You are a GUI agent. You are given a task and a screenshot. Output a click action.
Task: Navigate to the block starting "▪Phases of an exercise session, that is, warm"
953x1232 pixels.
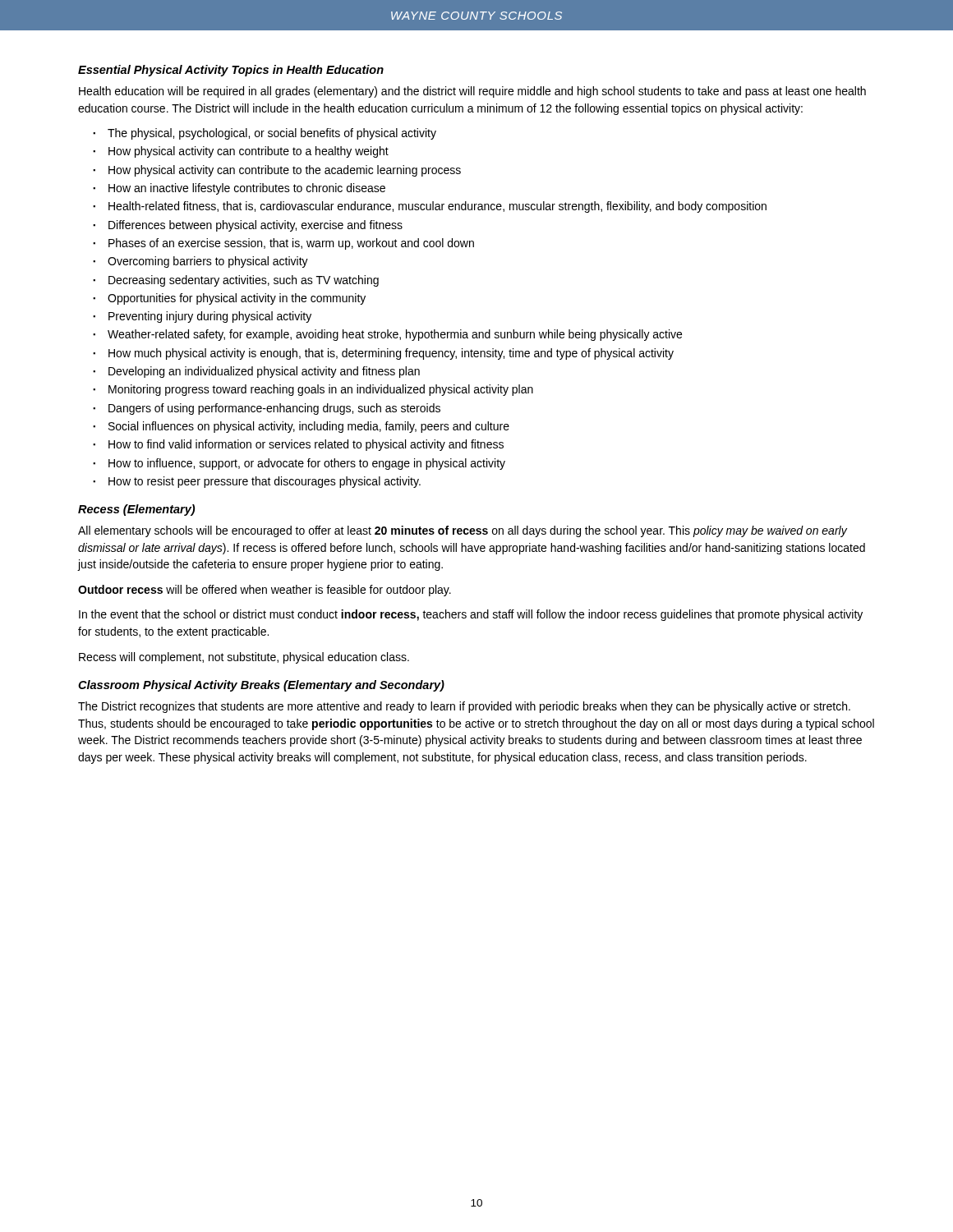tap(484, 243)
